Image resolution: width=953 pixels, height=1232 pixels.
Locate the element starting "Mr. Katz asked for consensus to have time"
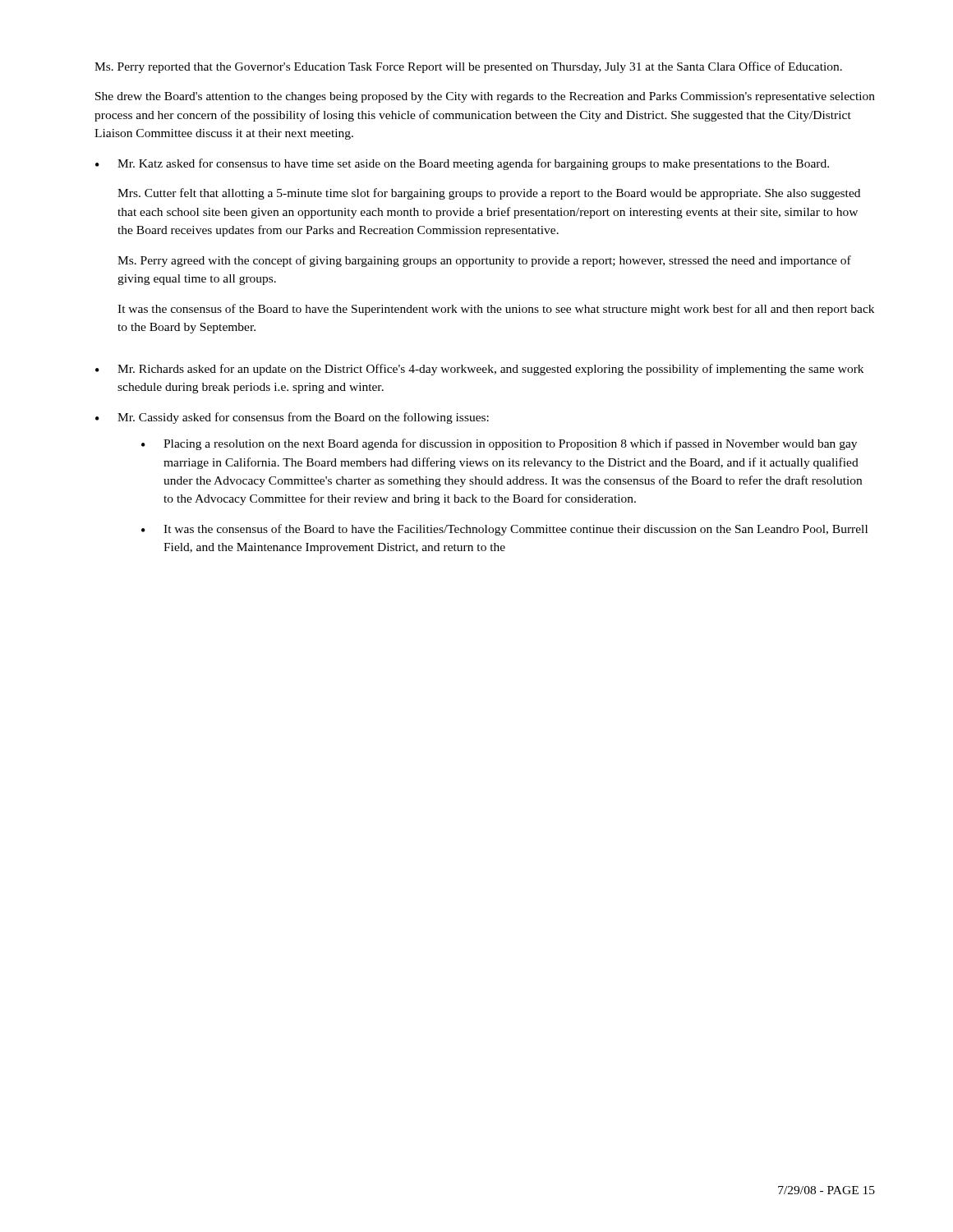(474, 163)
